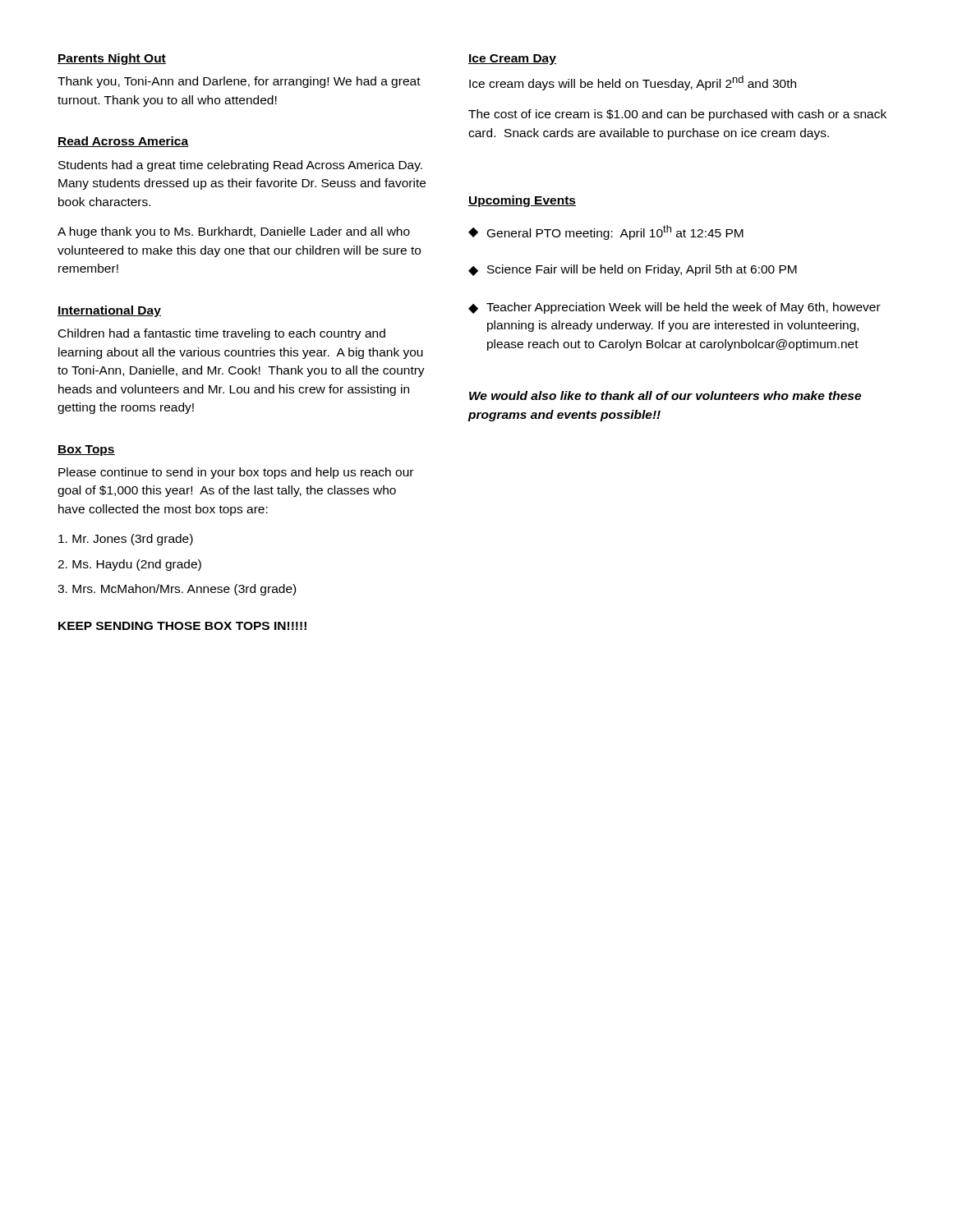Point to "Upcoming Events"
The image size is (953, 1232).
pos(522,200)
